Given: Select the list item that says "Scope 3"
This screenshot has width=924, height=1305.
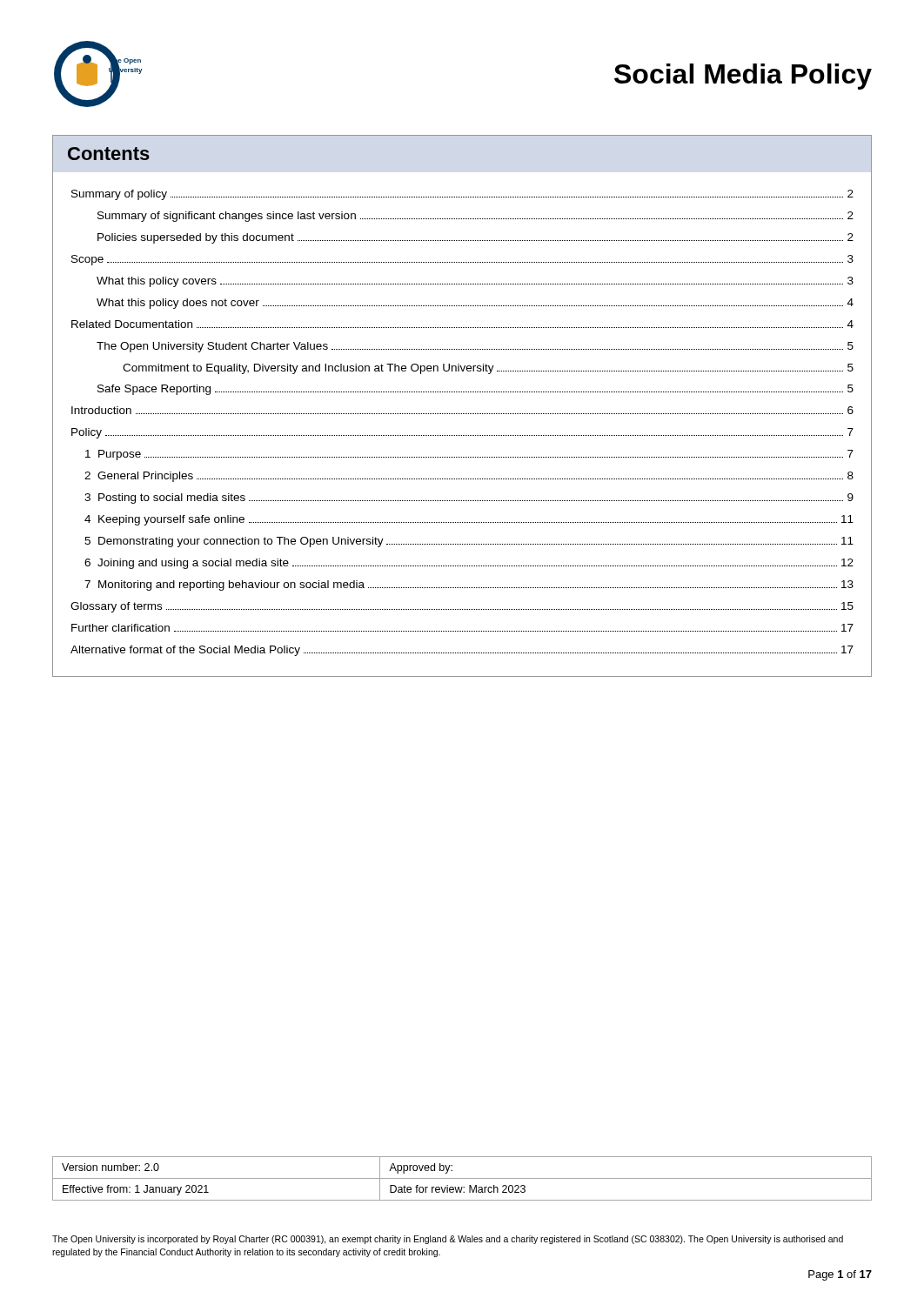Looking at the screenshot, I should click(462, 259).
